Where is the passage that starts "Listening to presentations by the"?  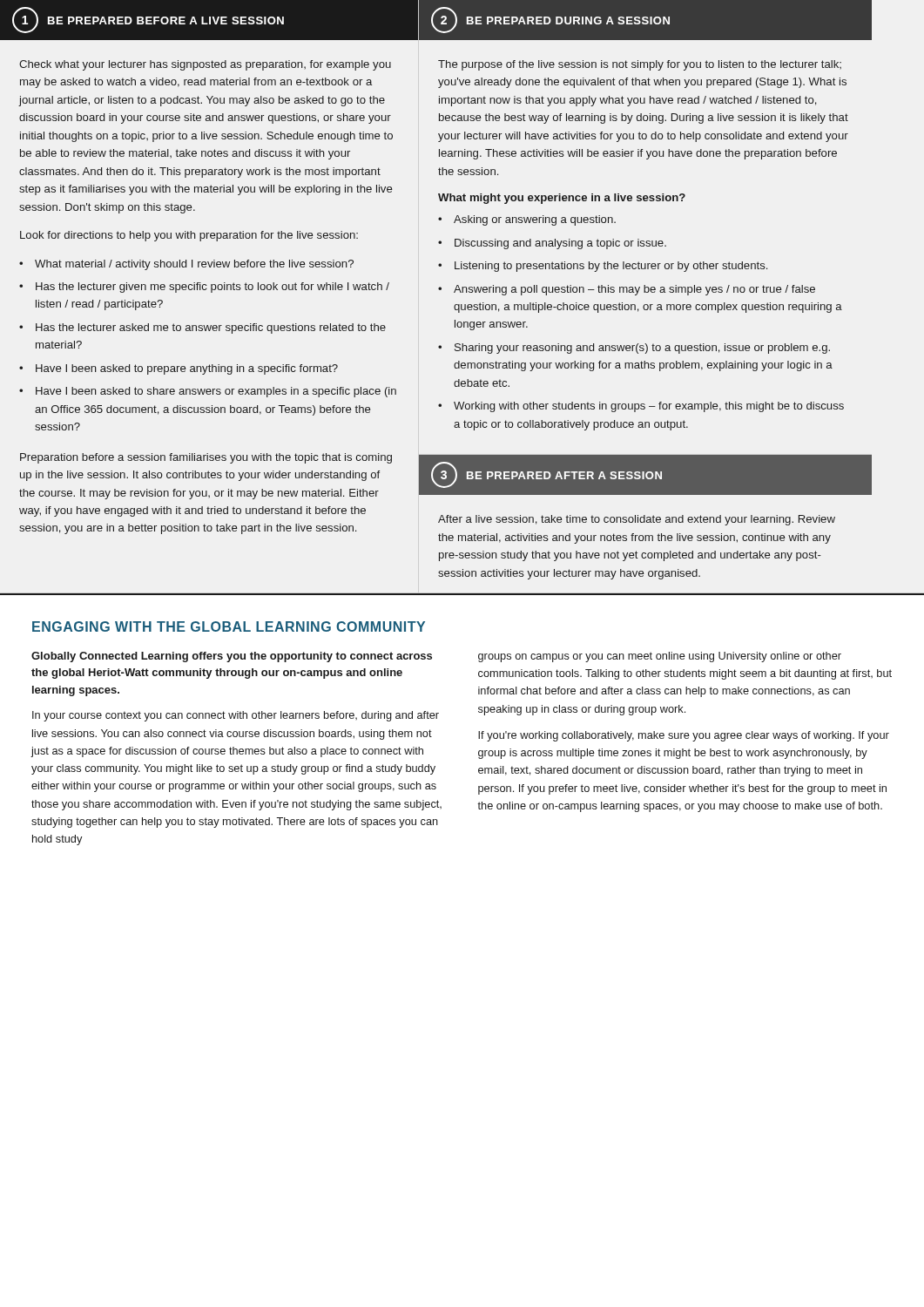pos(611,265)
